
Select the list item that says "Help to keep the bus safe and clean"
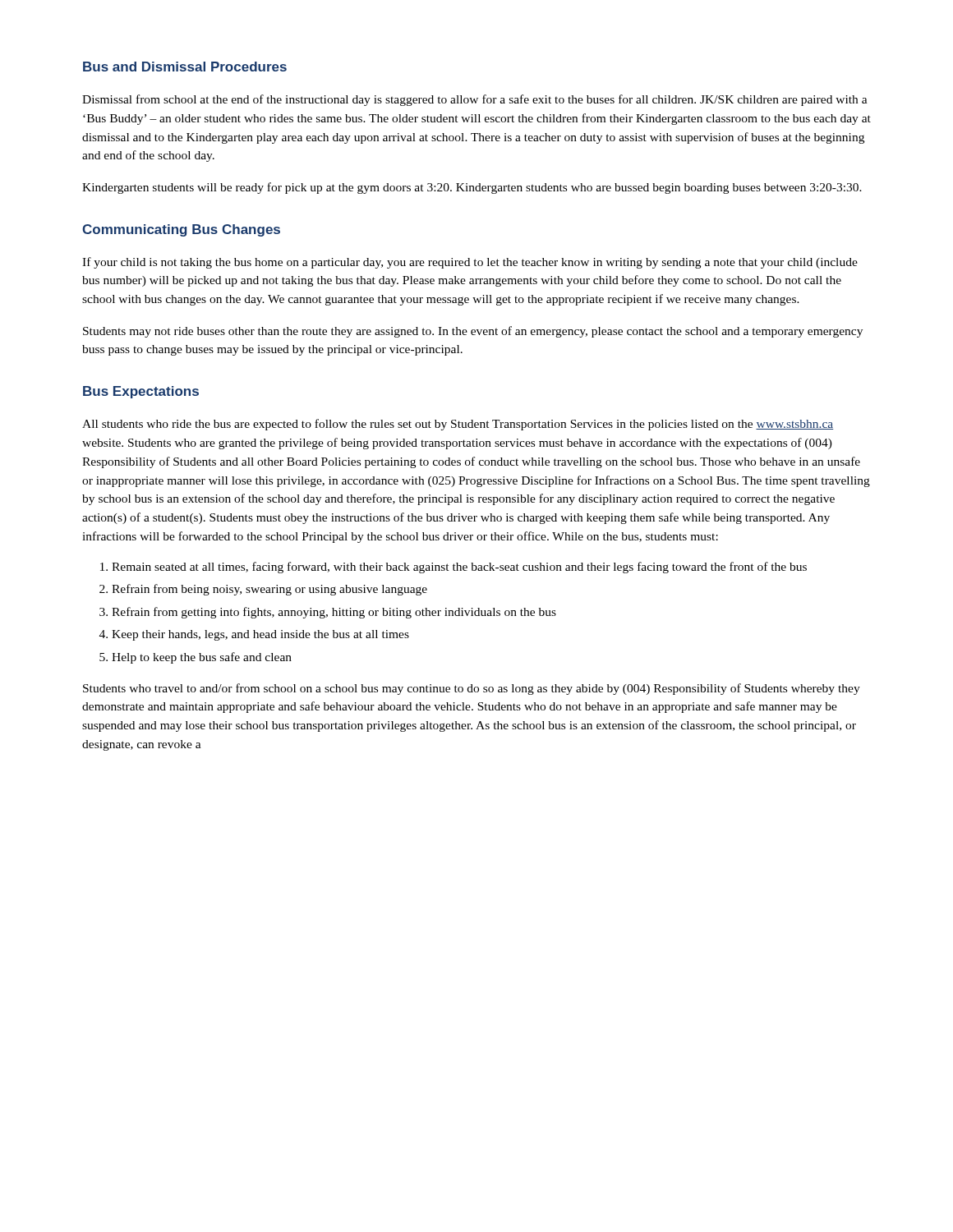tap(202, 658)
